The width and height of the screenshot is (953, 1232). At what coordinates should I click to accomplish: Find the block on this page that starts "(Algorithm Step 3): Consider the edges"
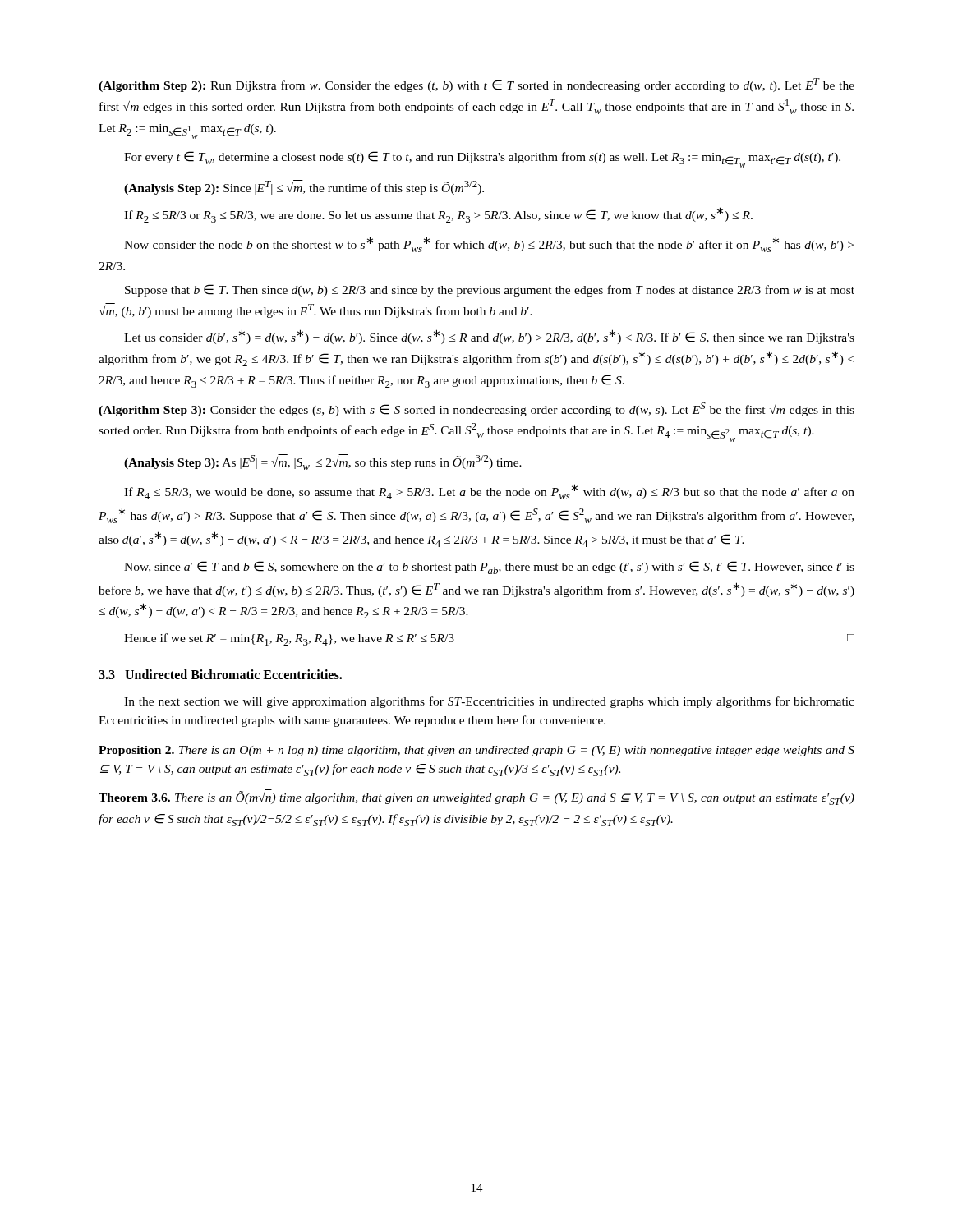click(476, 422)
